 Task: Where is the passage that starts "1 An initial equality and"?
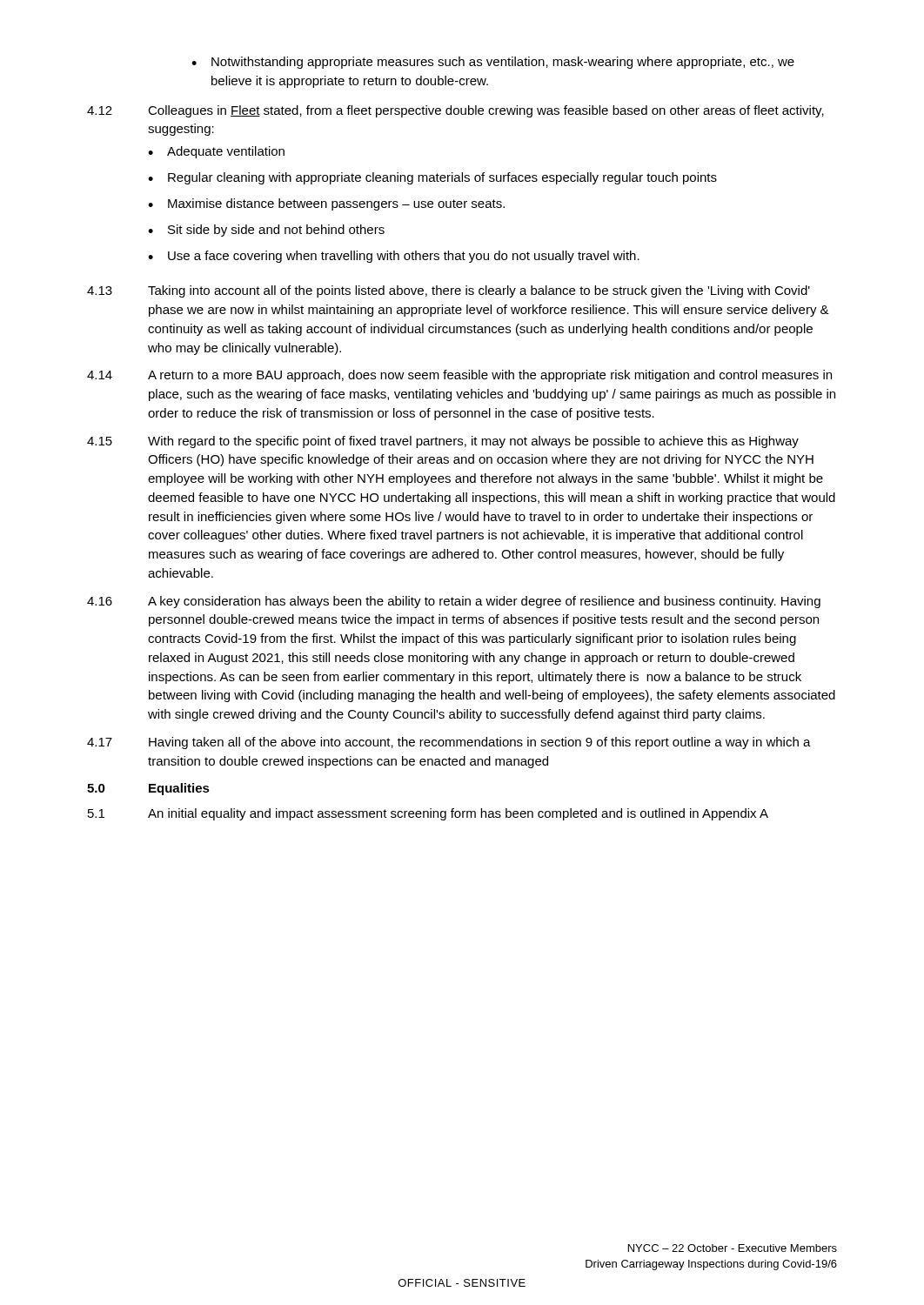click(462, 814)
